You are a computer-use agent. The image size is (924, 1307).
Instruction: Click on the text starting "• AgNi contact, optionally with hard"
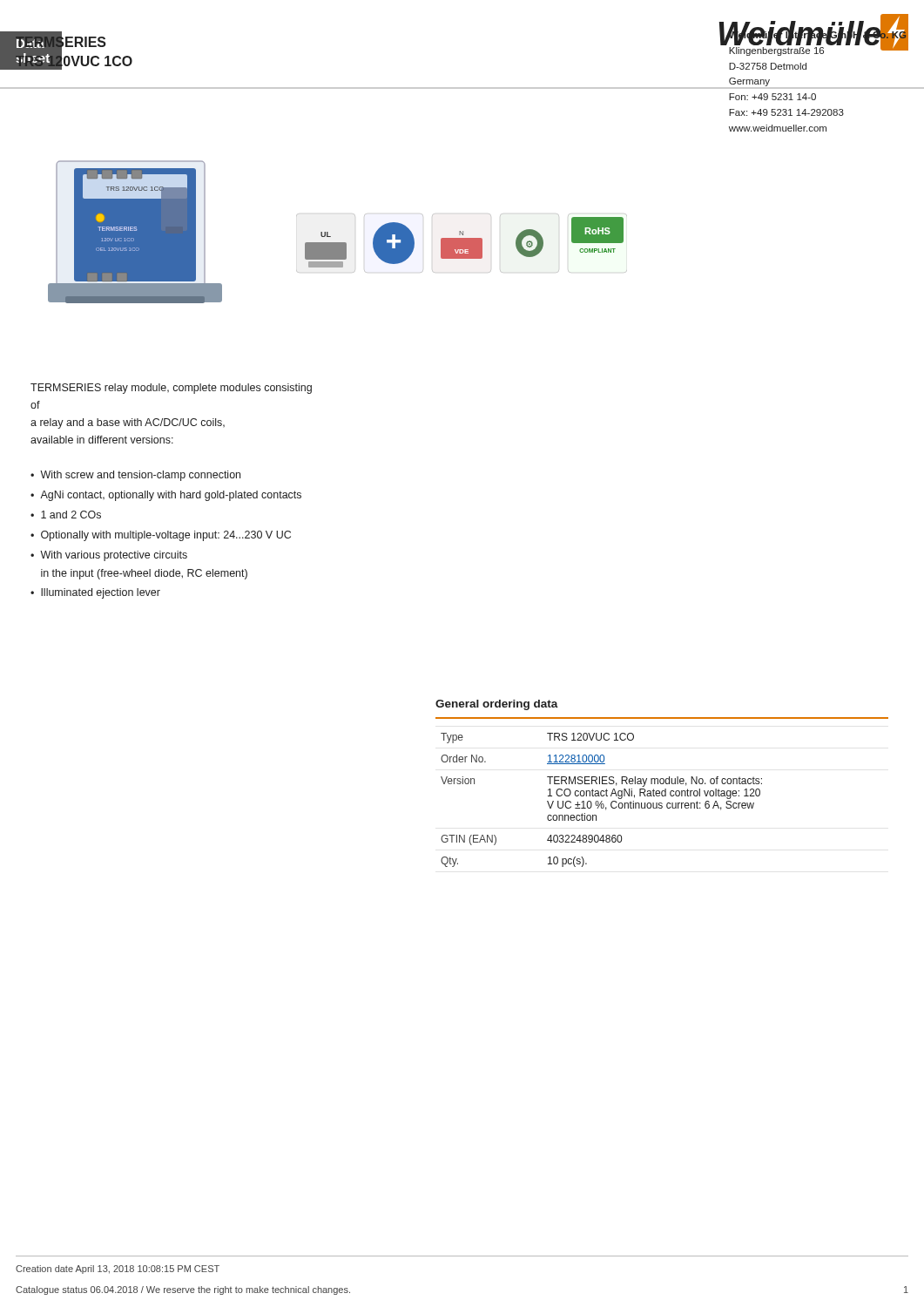pyautogui.click(x=166, y=496)
